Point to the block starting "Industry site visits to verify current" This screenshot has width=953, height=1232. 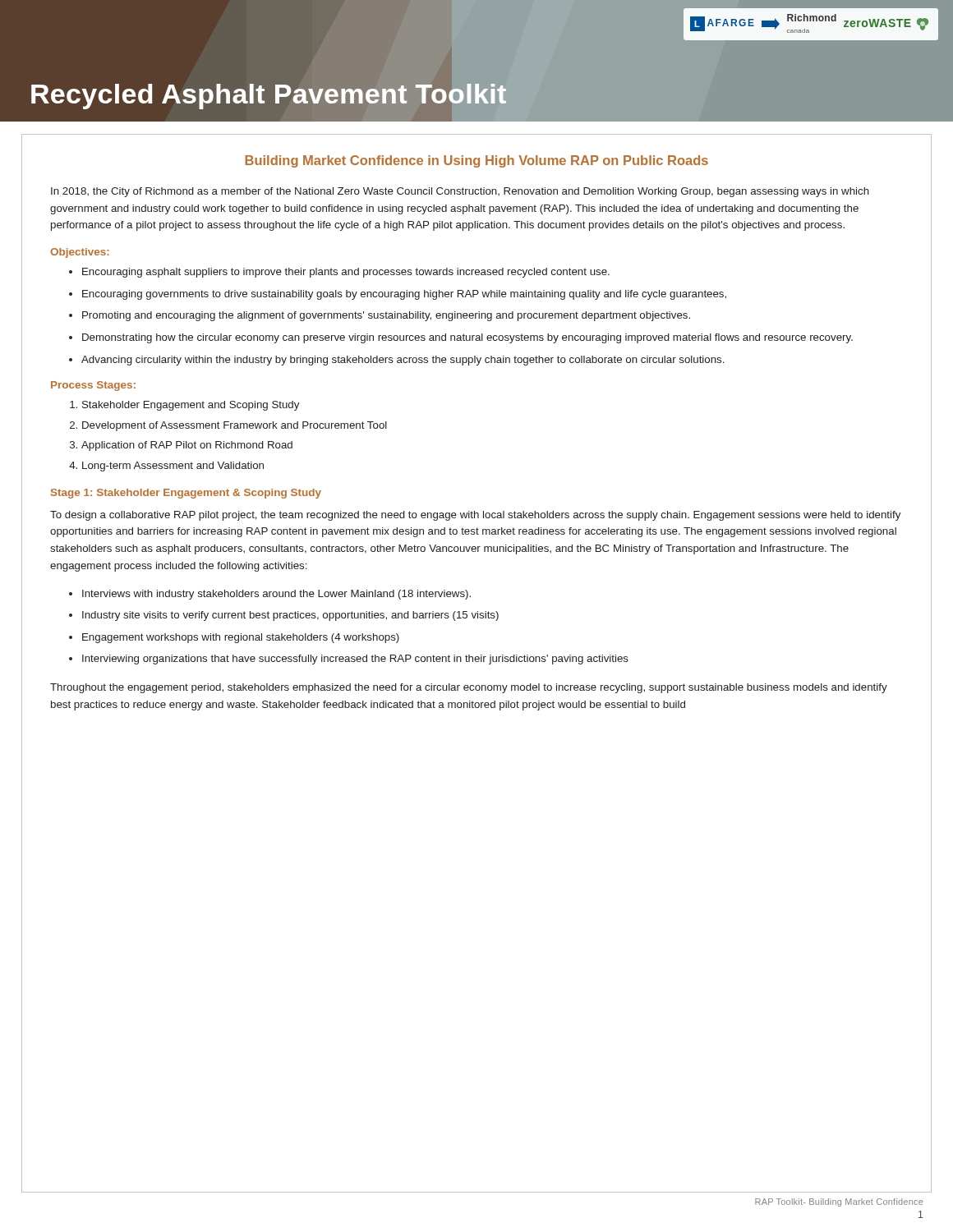(x=290, y=615)
